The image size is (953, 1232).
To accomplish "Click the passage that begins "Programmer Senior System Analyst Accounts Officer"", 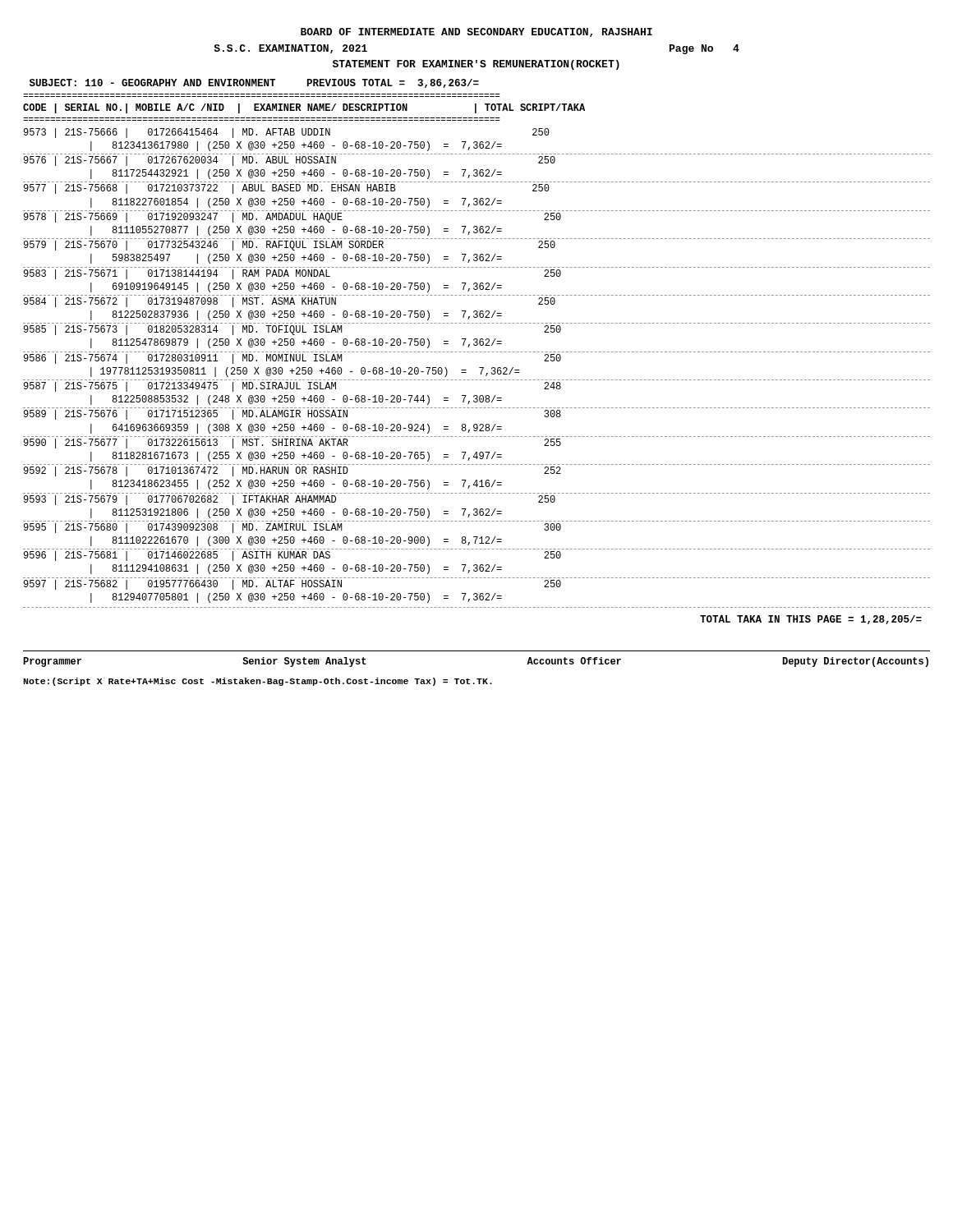I will [476, 662].
